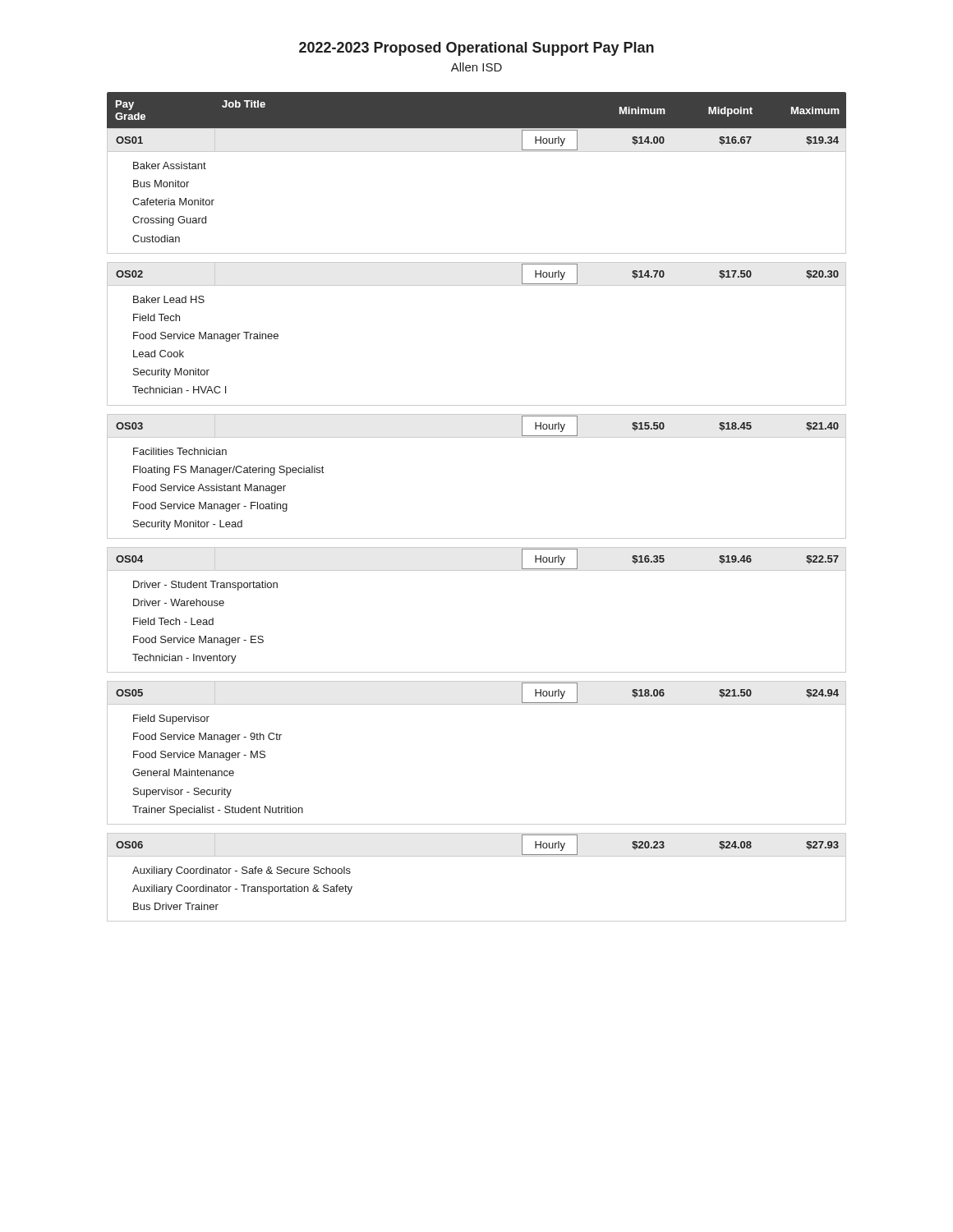Click on the text starting "Baker Assistant"

click(x=169, y=165)
